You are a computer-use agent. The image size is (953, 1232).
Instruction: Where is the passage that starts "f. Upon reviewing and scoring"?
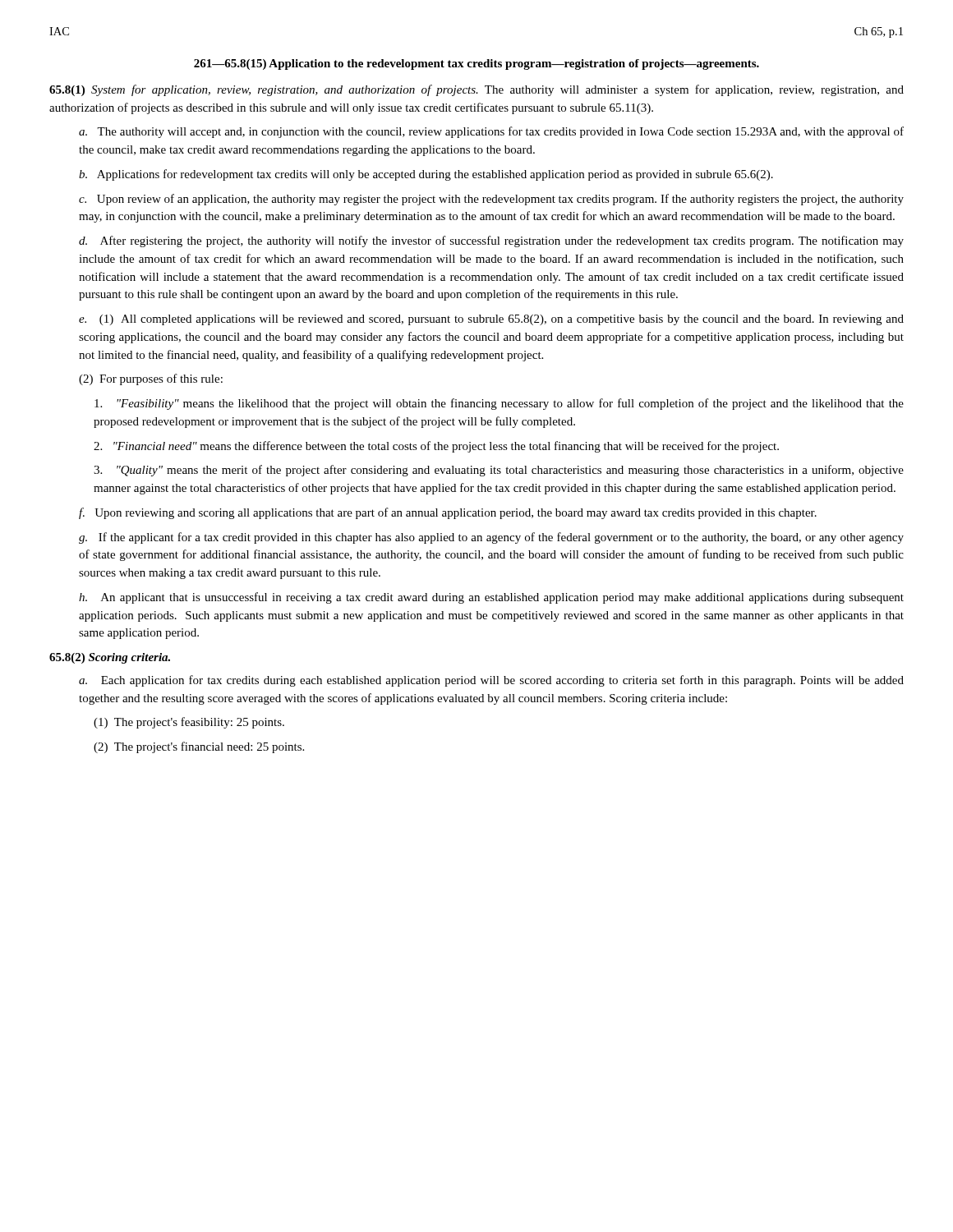pyautogui.click(x=491, y=513)
